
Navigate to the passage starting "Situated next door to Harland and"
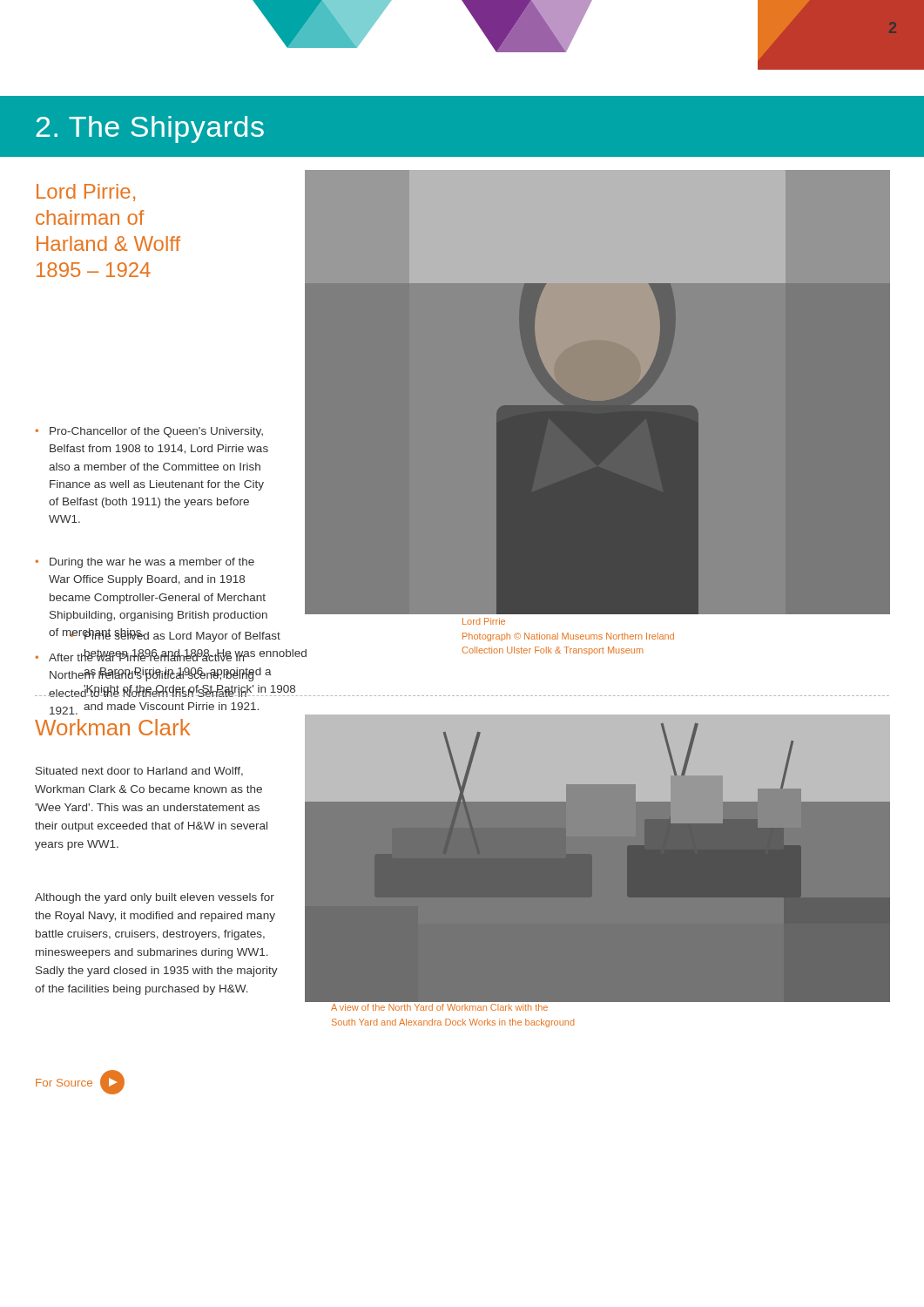click(x=151, y=807)
